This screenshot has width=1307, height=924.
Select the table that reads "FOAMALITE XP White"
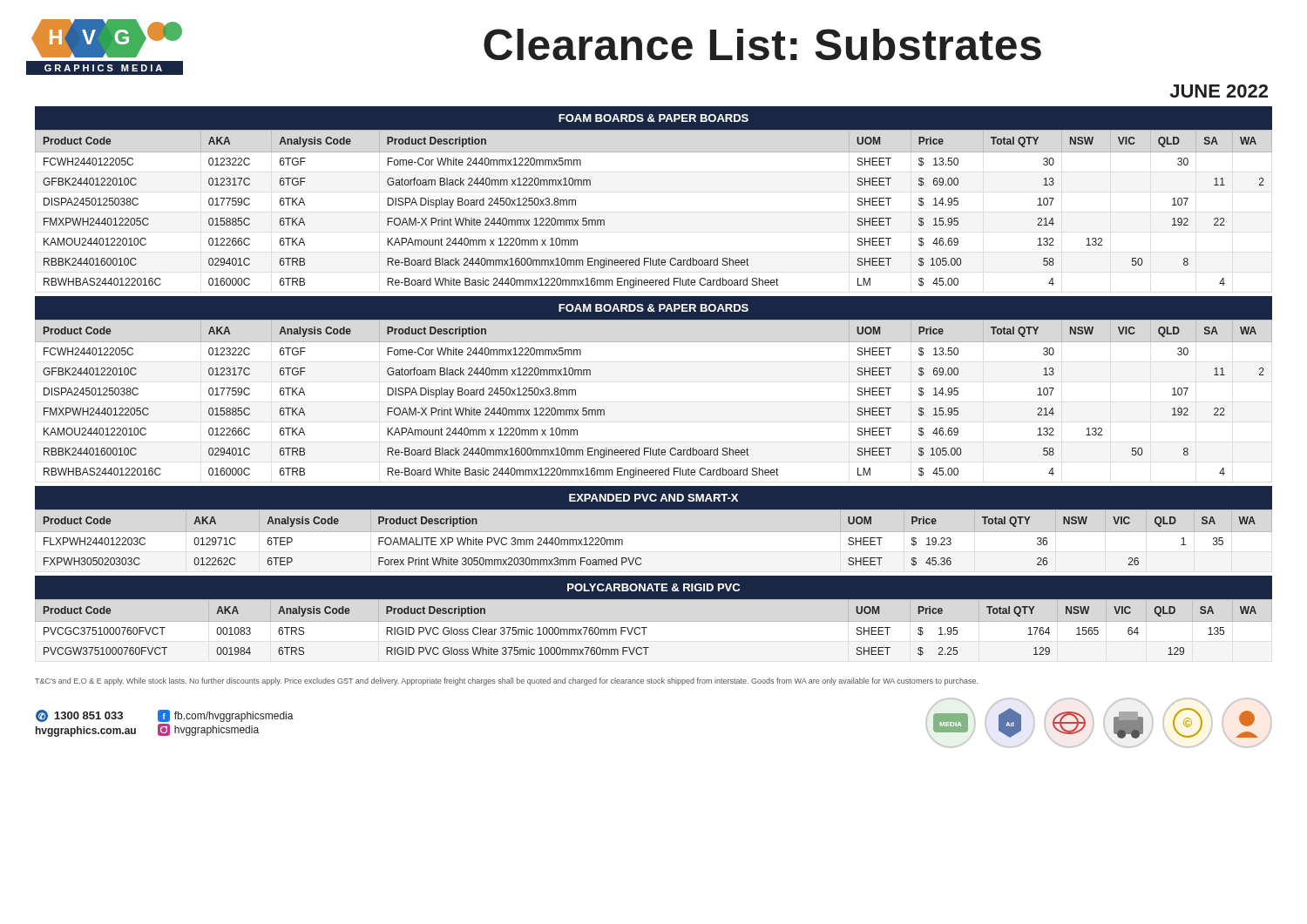pyautogui.click(x=654, y=541)
